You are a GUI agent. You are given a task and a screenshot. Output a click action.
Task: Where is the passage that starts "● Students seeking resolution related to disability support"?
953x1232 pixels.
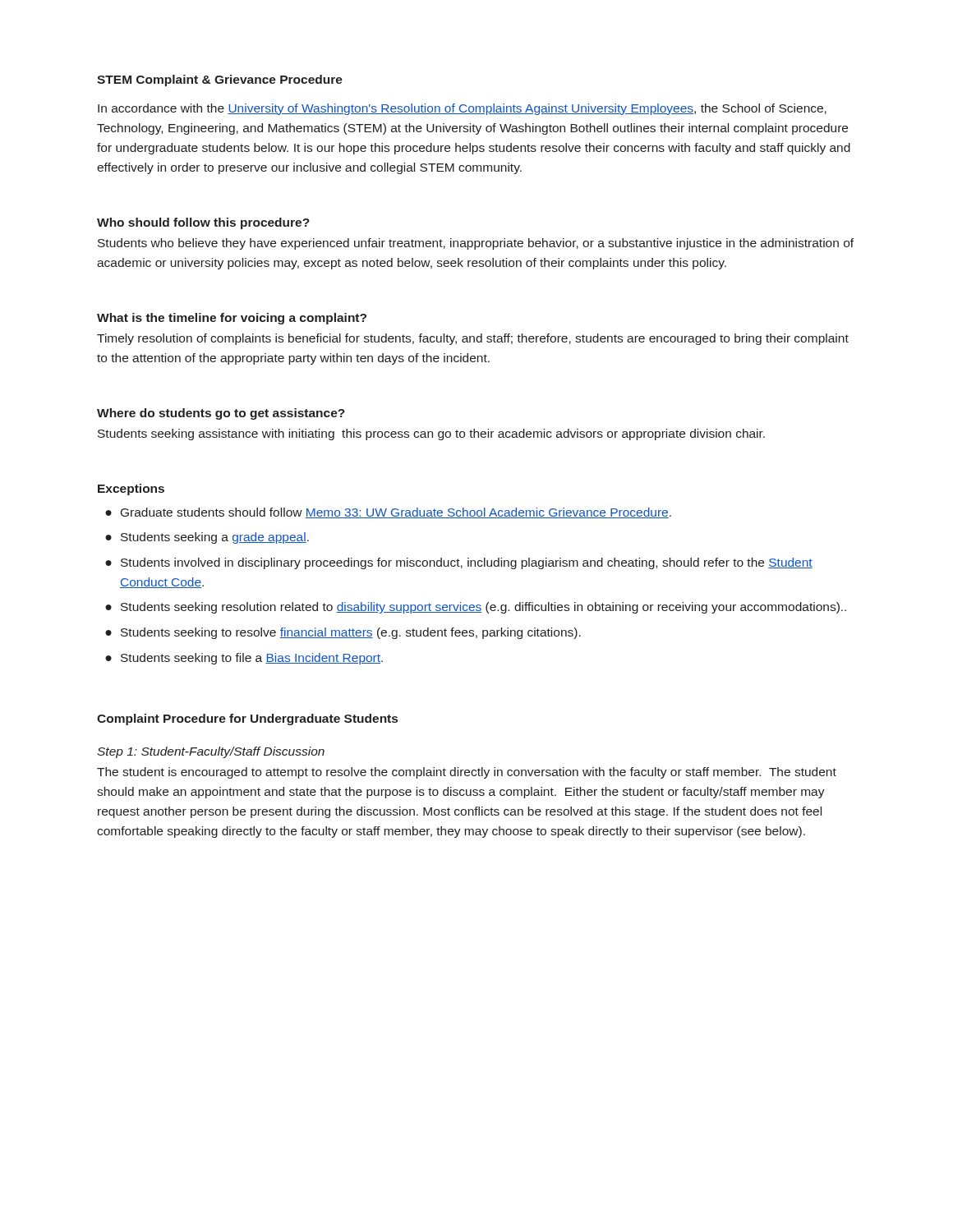coord(476,607)
